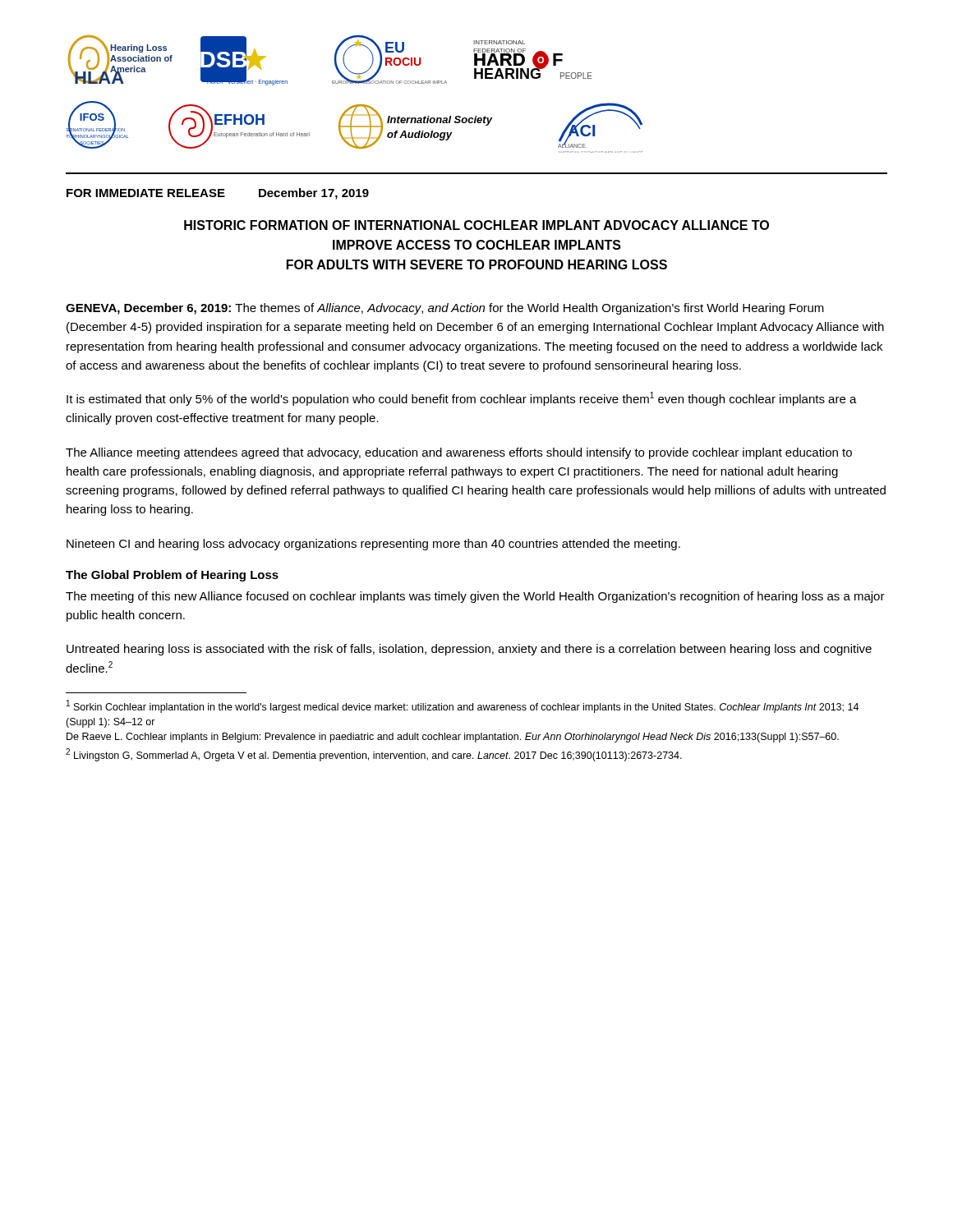Find the text block that says "It is estimated that only 5% of"

[461, 408]
